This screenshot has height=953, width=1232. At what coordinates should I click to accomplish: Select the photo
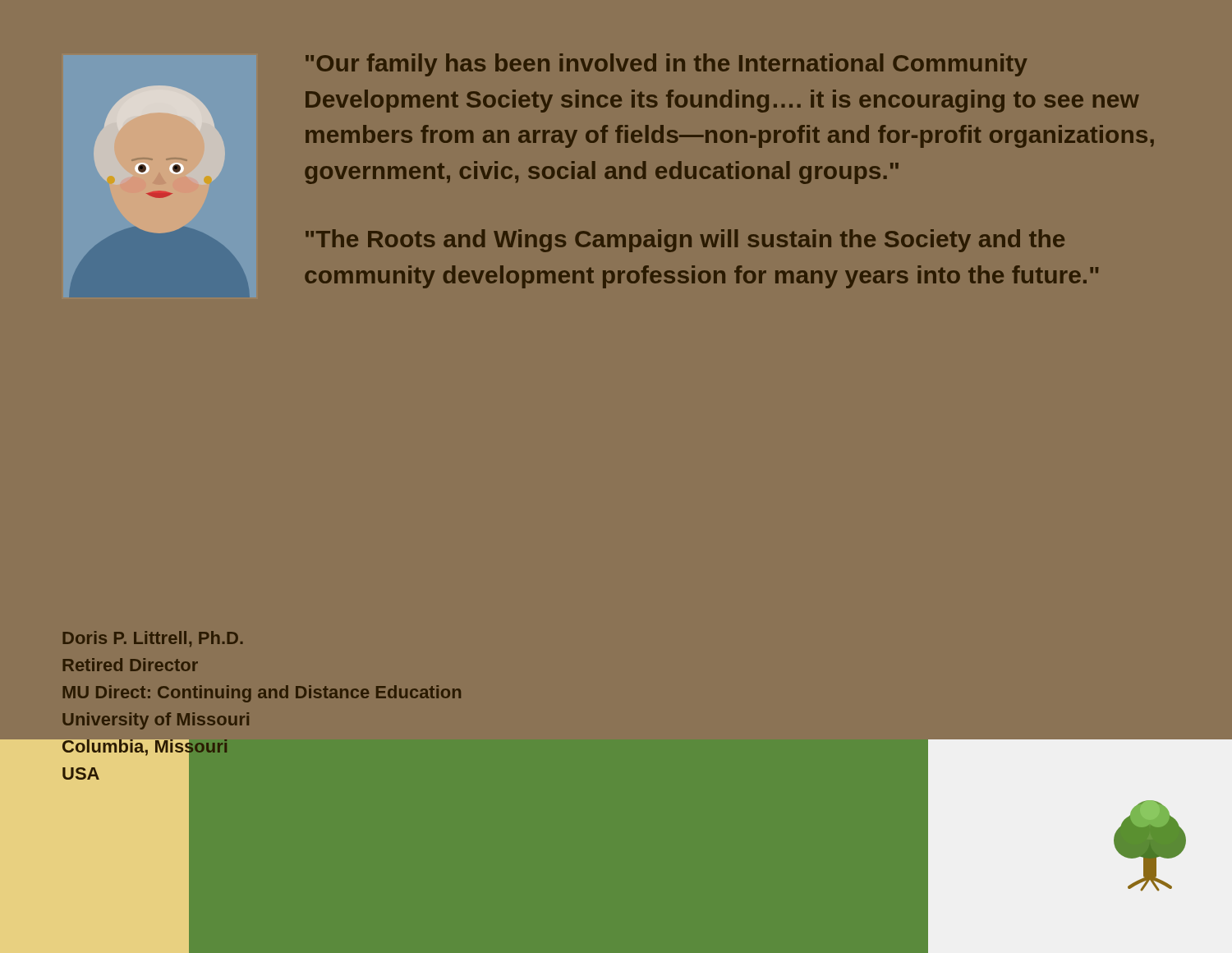point(160,176)
